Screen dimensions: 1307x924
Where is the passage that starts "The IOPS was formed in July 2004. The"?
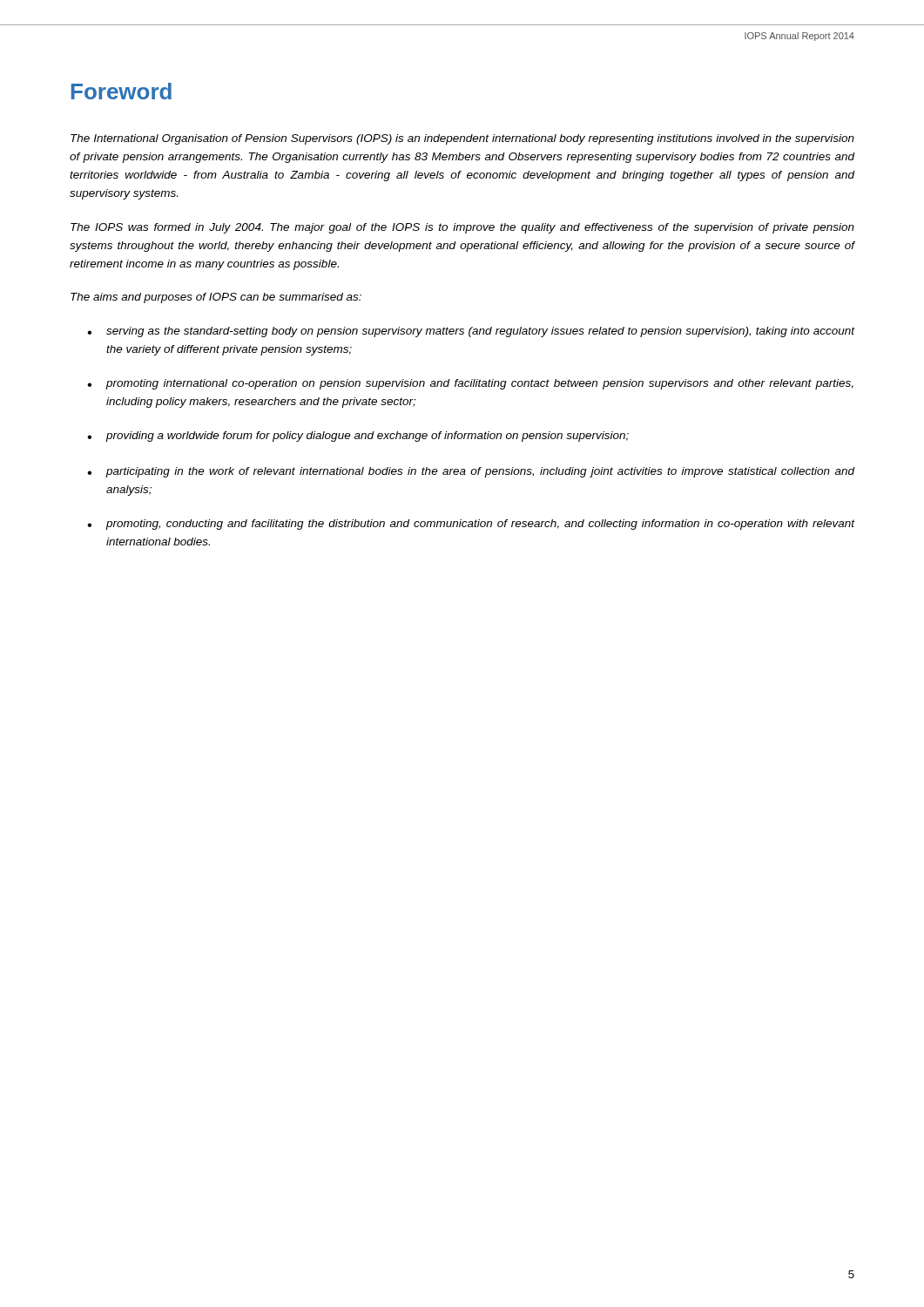[462, 245]
